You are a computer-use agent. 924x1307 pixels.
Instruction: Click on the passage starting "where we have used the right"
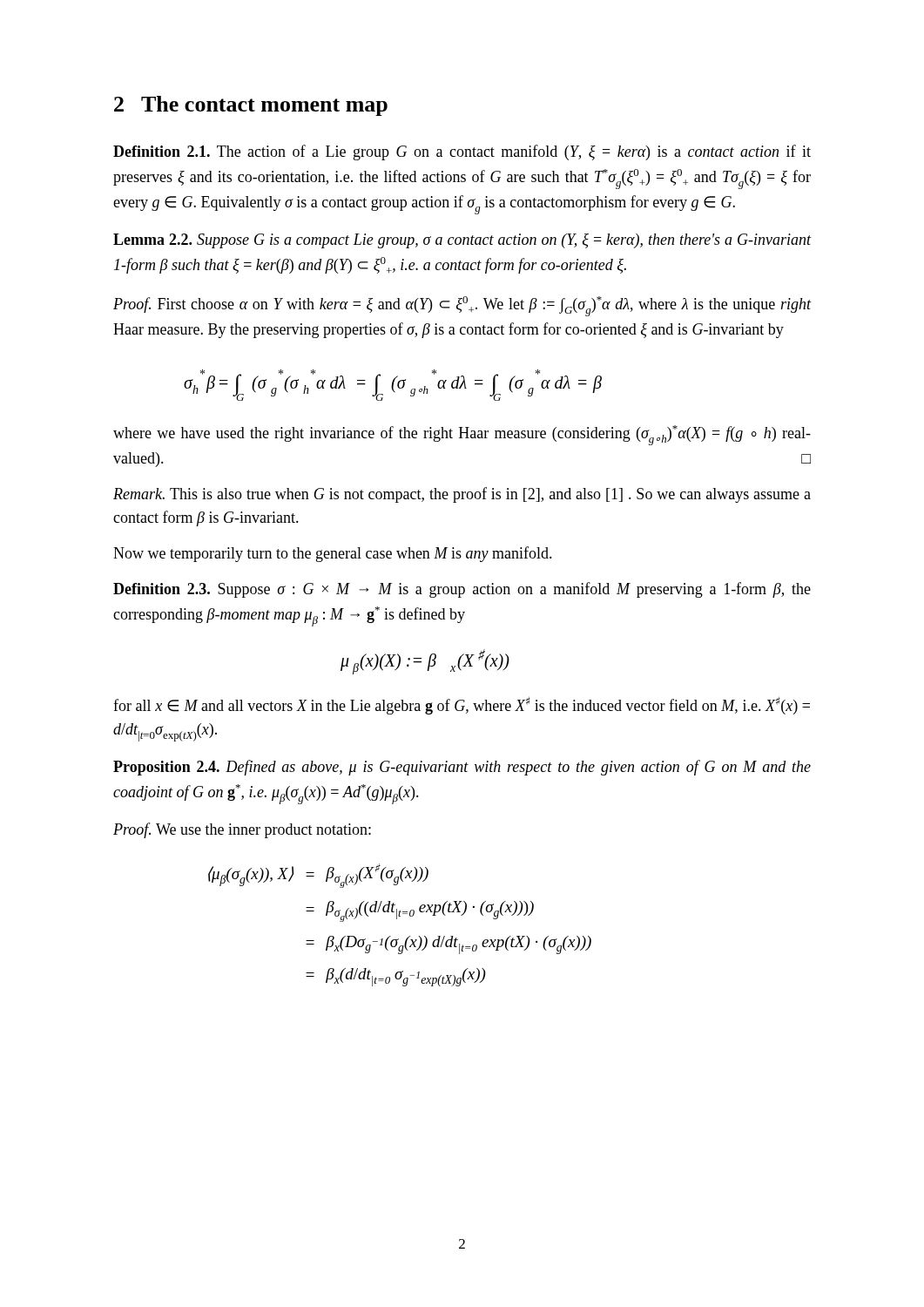[x=462, y=446]
